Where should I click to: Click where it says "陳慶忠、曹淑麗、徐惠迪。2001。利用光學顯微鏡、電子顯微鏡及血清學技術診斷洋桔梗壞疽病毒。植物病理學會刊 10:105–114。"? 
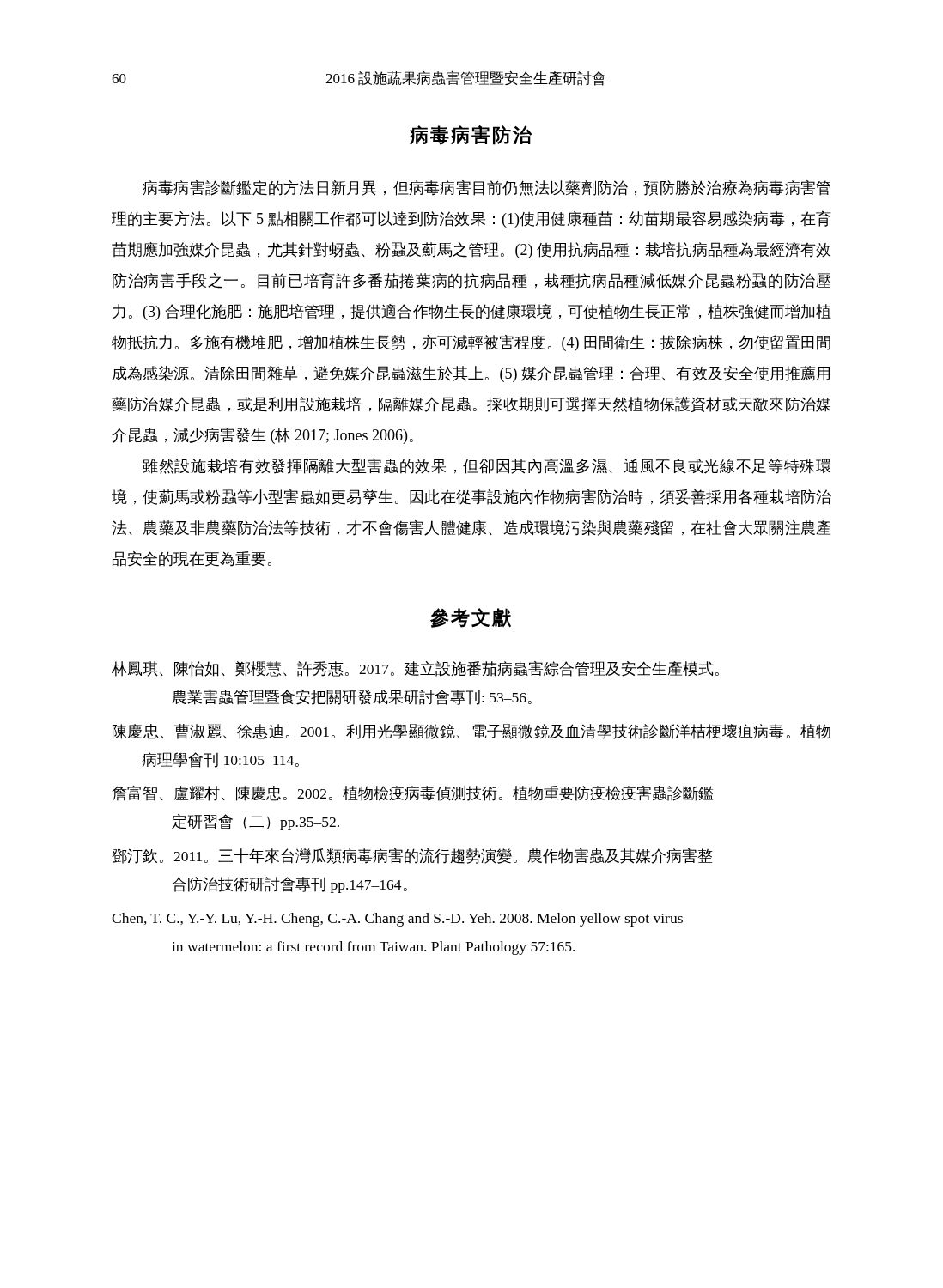[x=472, y=745]
